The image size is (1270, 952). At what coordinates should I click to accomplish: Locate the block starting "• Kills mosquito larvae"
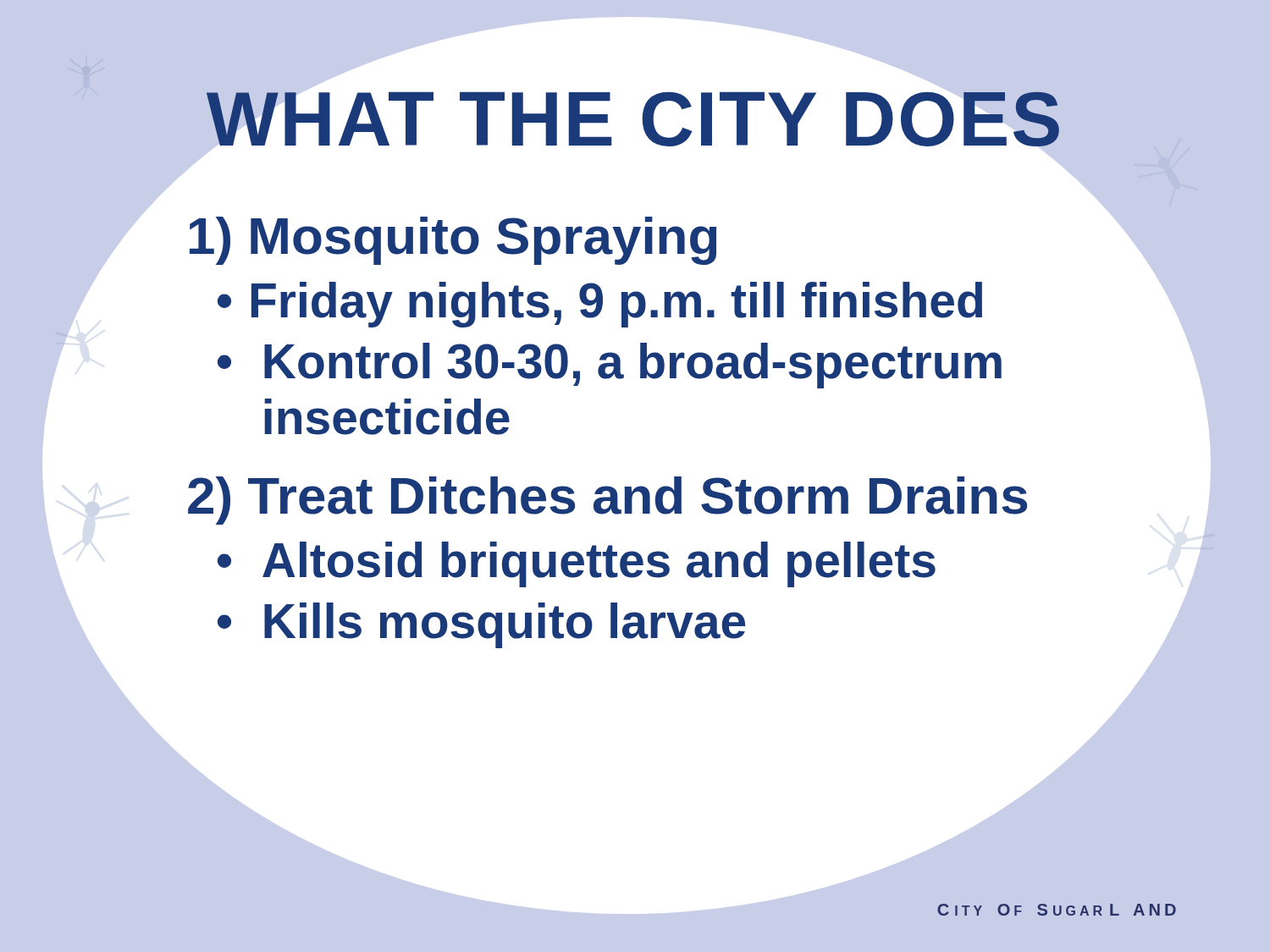coord(481,621)
